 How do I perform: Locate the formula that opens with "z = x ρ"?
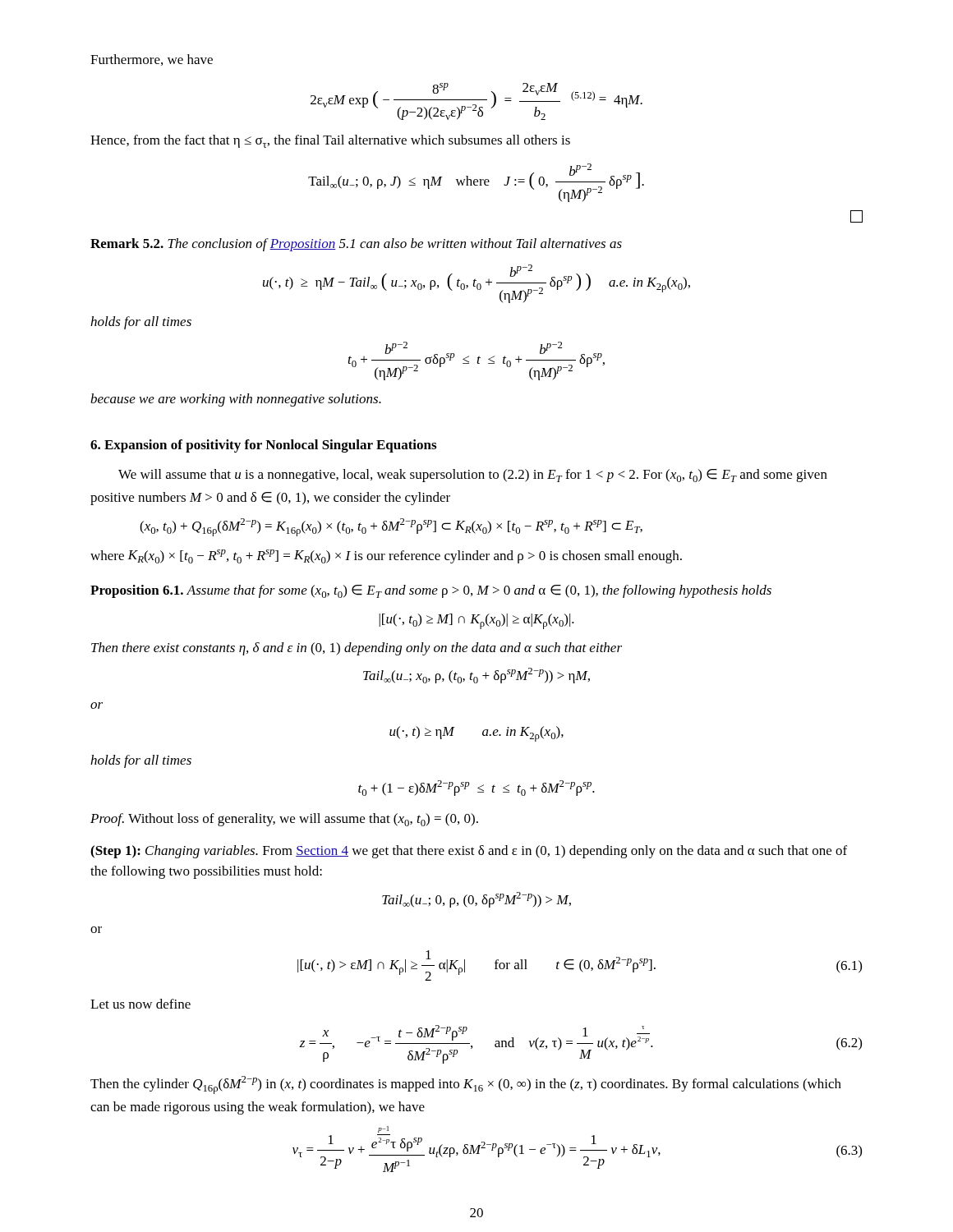click(476, 1043)
